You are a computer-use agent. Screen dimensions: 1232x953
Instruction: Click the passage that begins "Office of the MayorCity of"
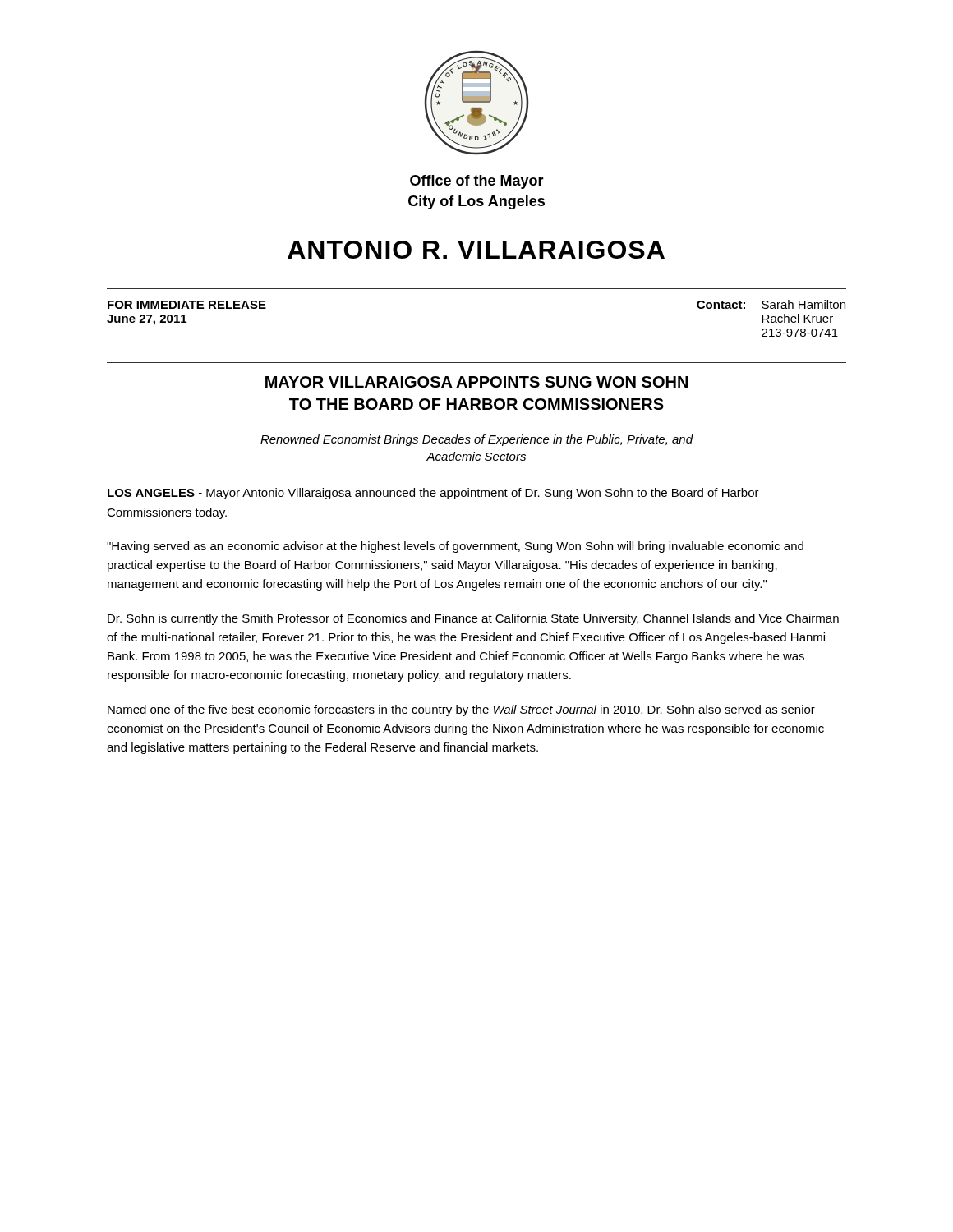click(x=476, y=191)
